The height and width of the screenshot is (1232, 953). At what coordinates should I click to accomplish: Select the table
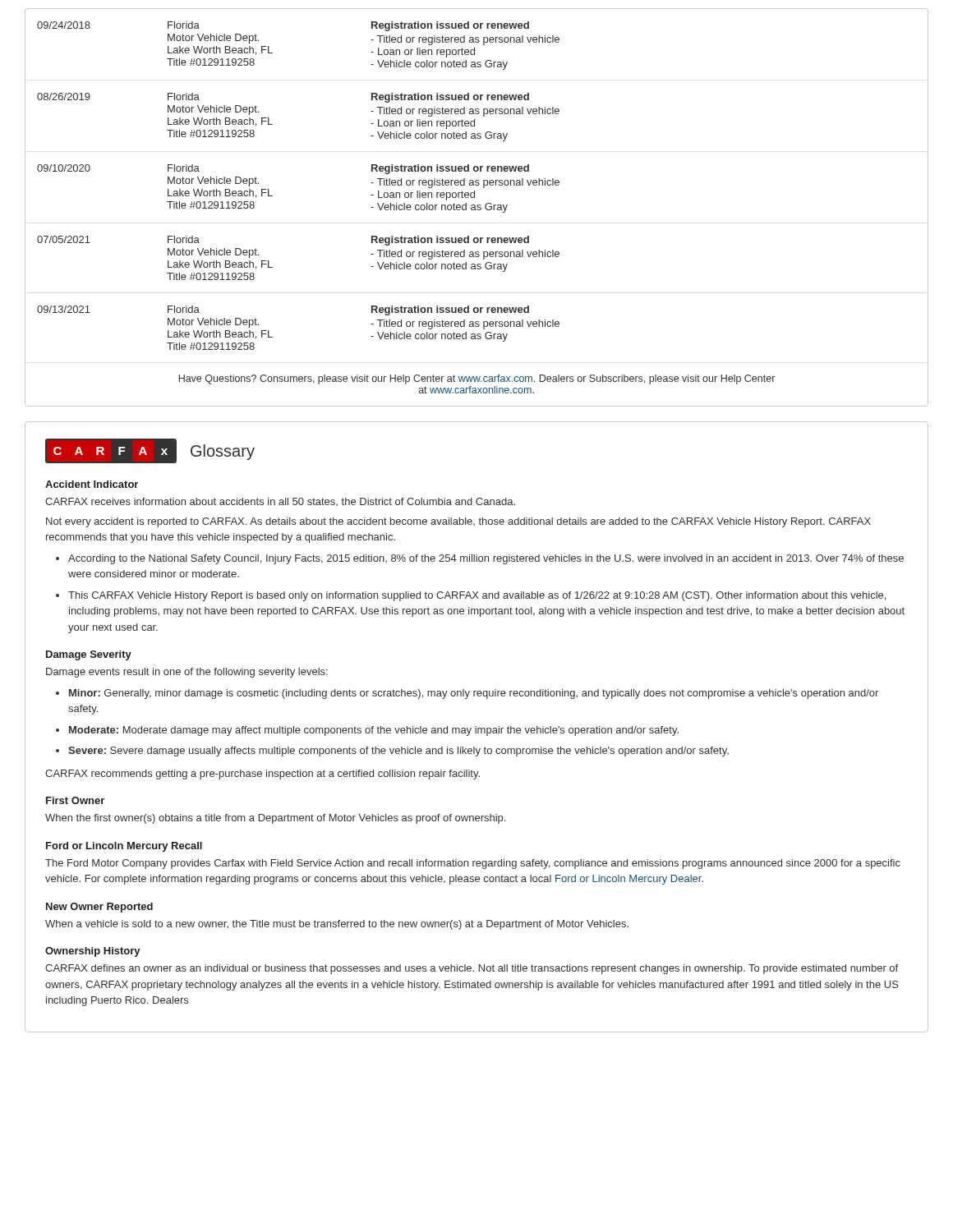(x=476, y=207)
